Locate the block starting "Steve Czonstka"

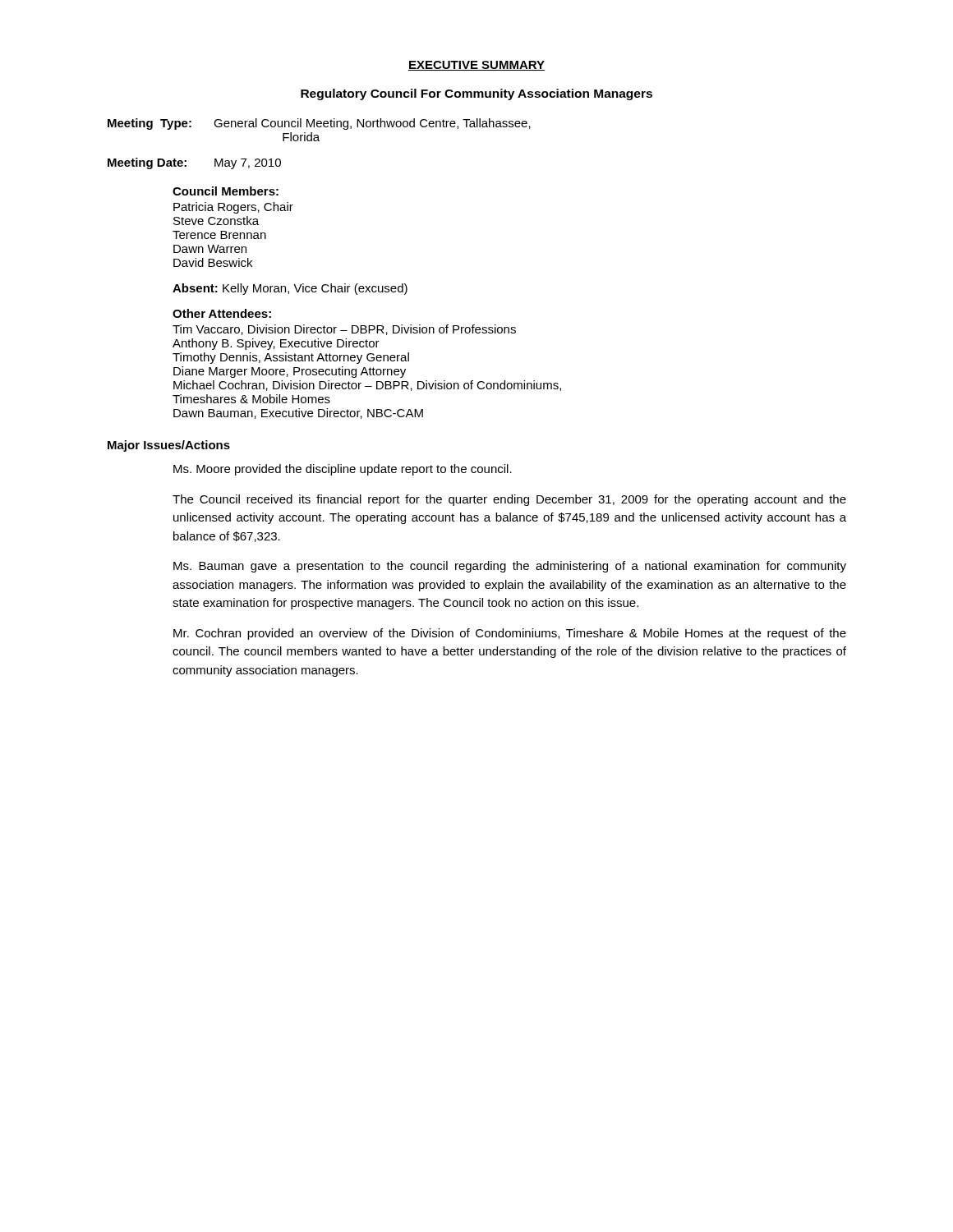216,221
